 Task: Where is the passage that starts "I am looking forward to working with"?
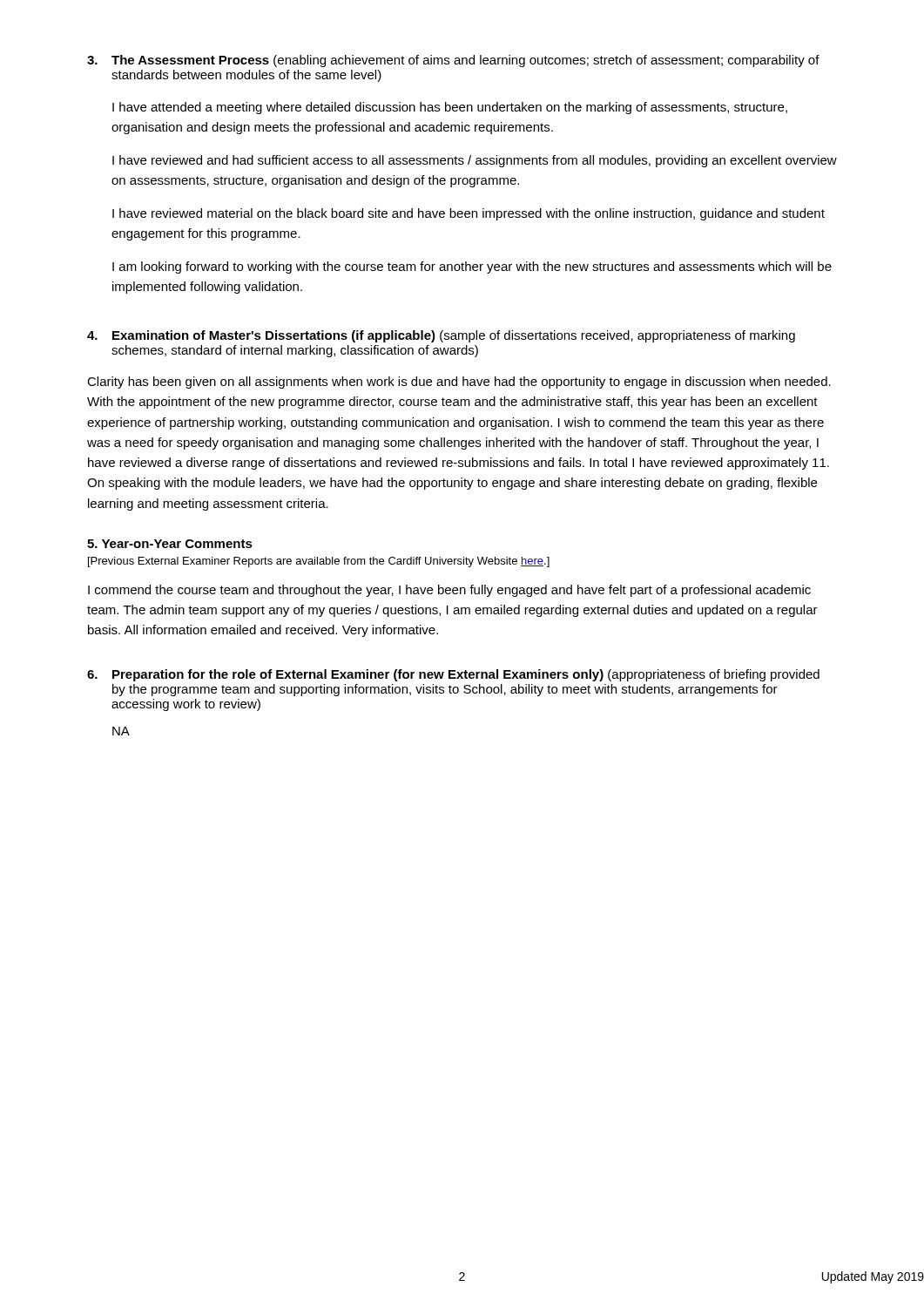coord(472,276)
